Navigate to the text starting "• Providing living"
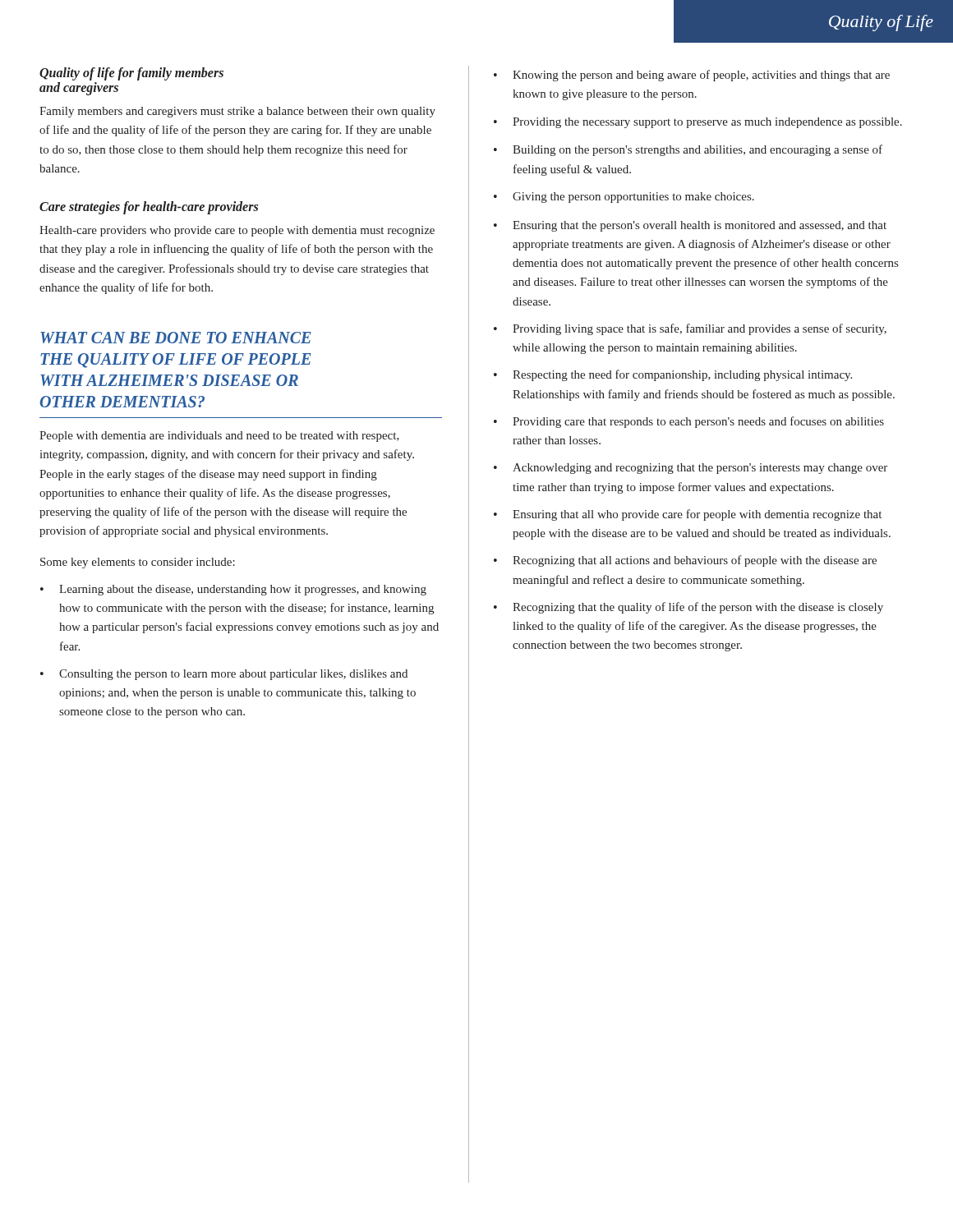 coord(702,338)
